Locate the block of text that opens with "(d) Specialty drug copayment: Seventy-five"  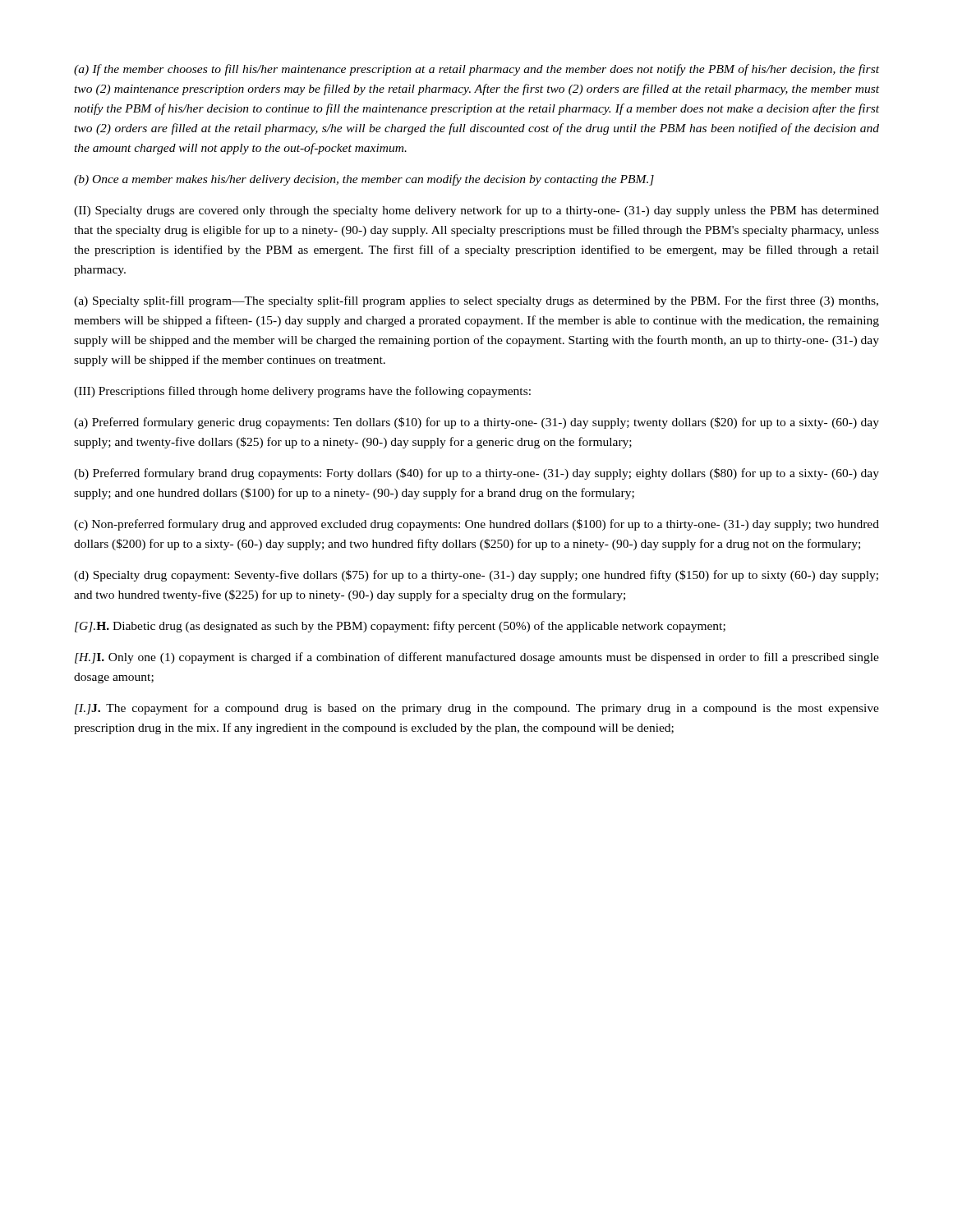click(476, 585)
